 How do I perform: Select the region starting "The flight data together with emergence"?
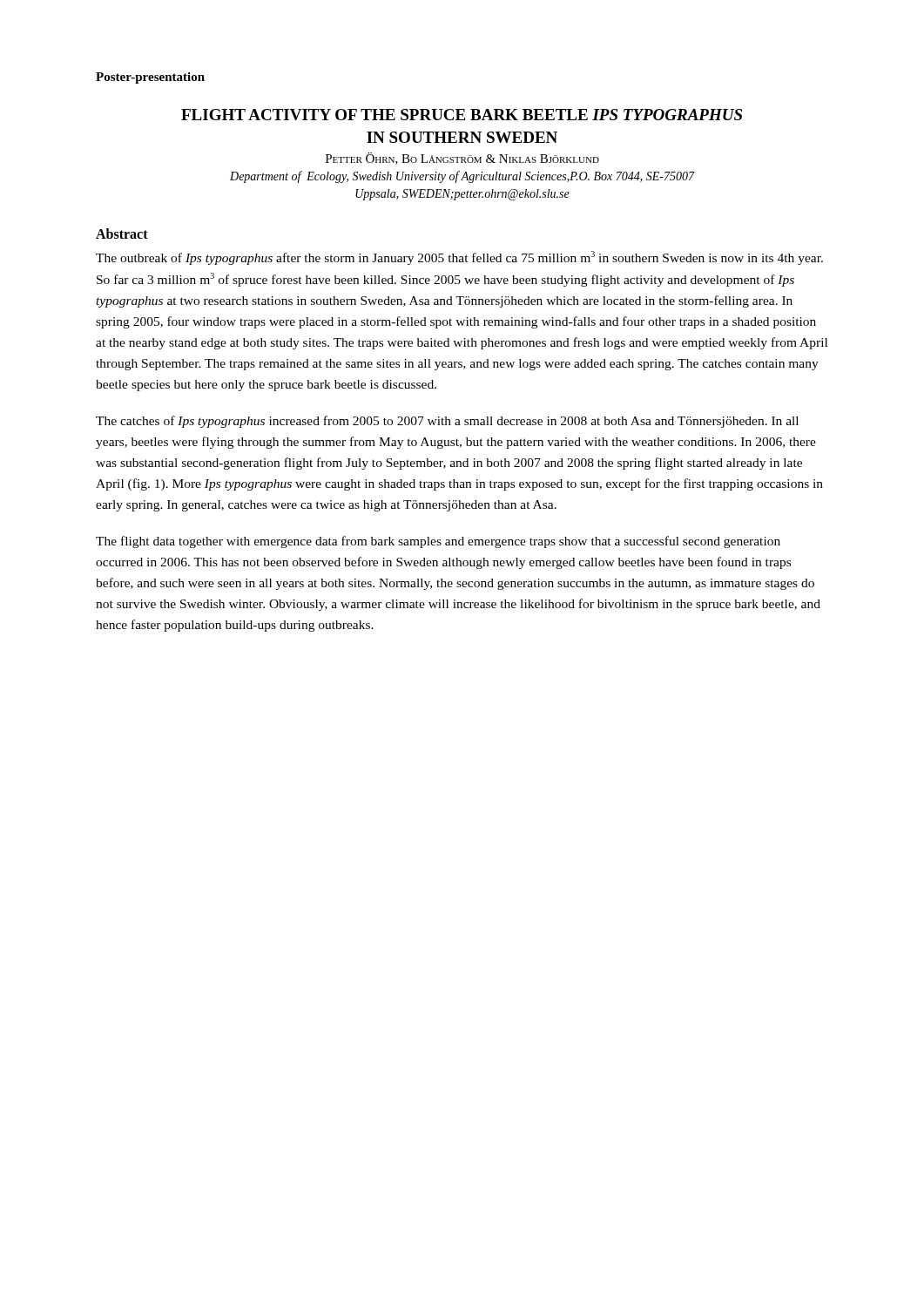click(458, 583)
